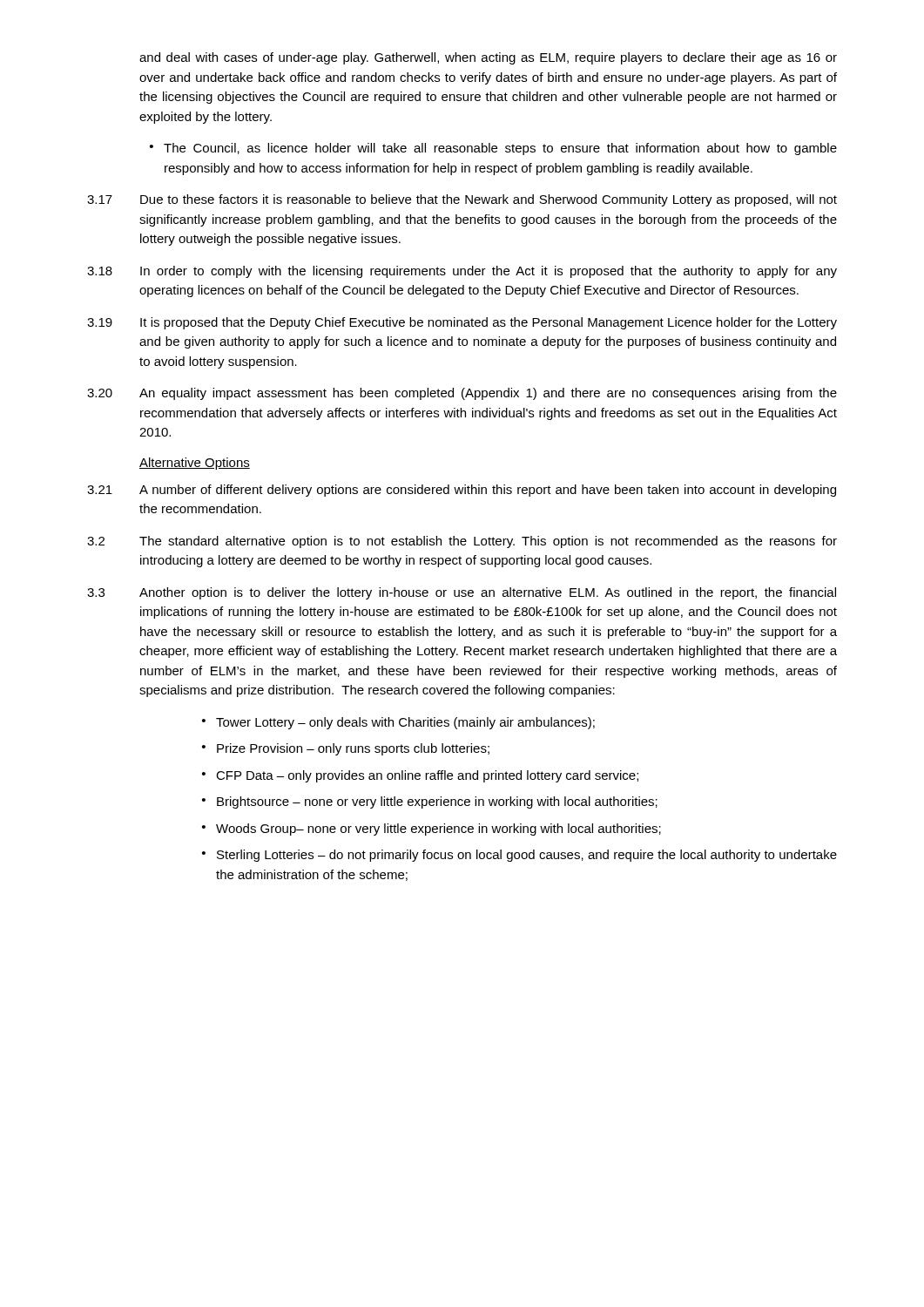The width and height of the screenshot is (924, 1307).
Task: Locate the text block containing "19 It is proposed that"
Action: coord(462,342)
